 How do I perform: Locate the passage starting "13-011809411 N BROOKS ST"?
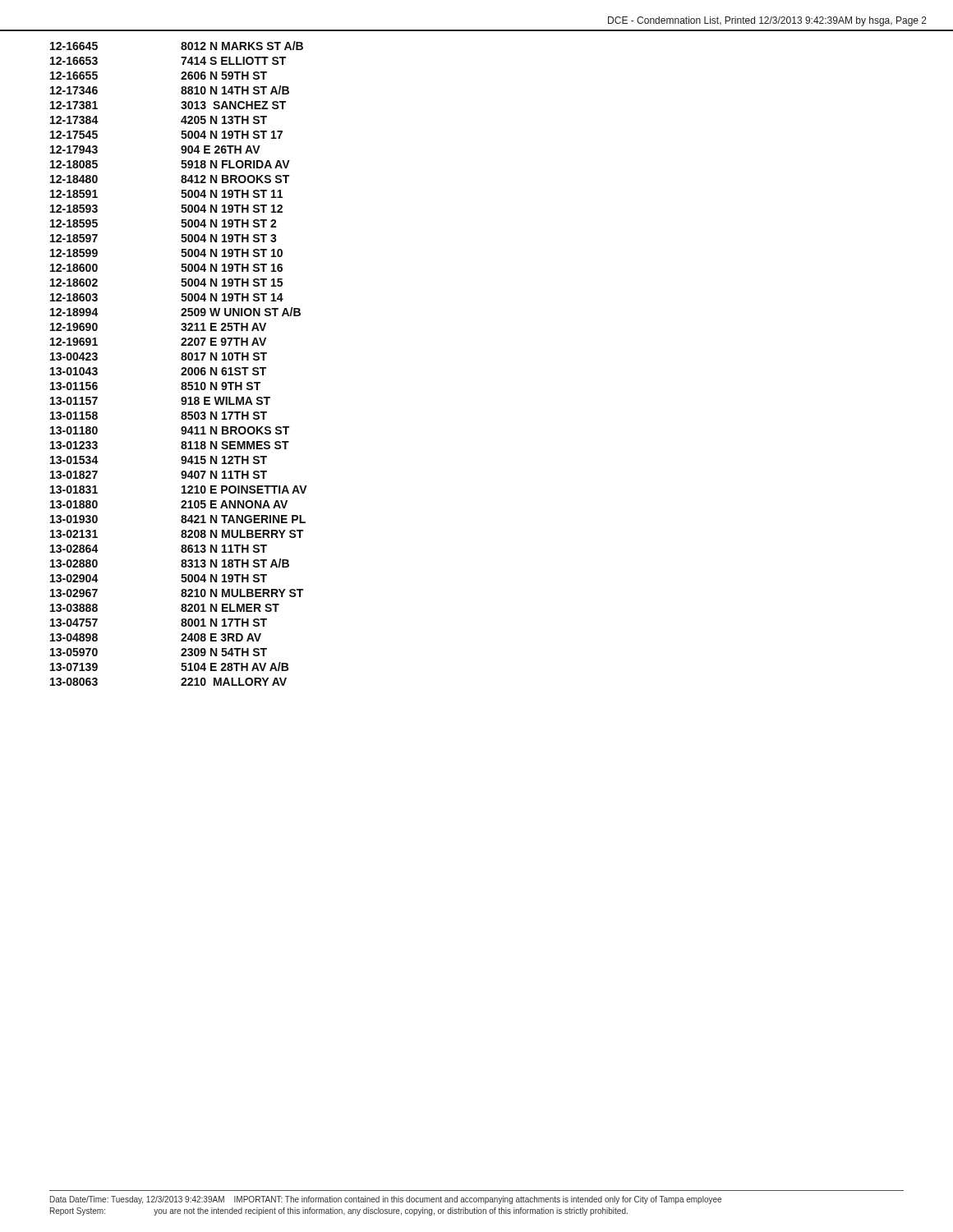pos(169,430)
